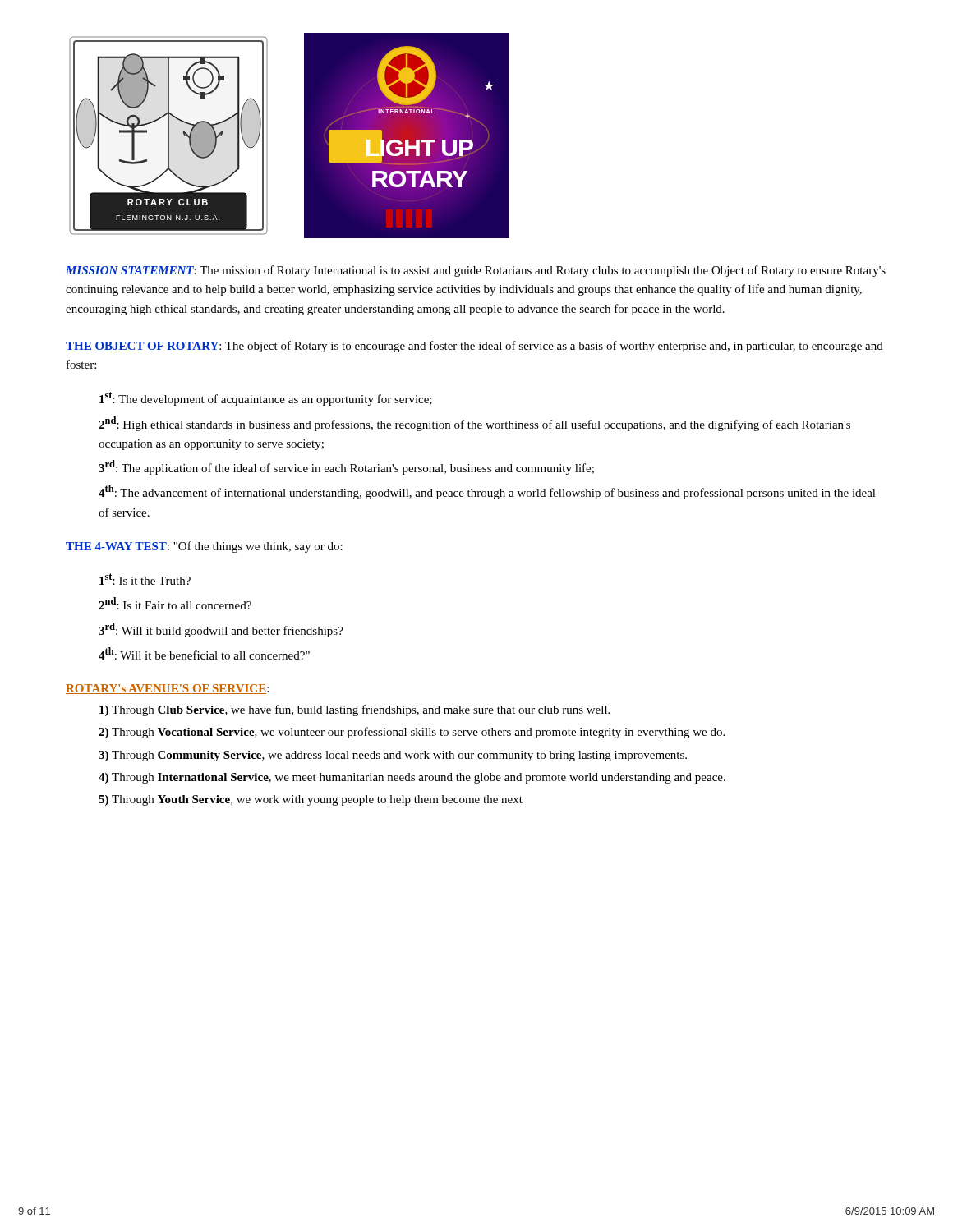
Task: Find the block on this page that starts "3) Through Community Service, we address"
Action: (393, 754)
